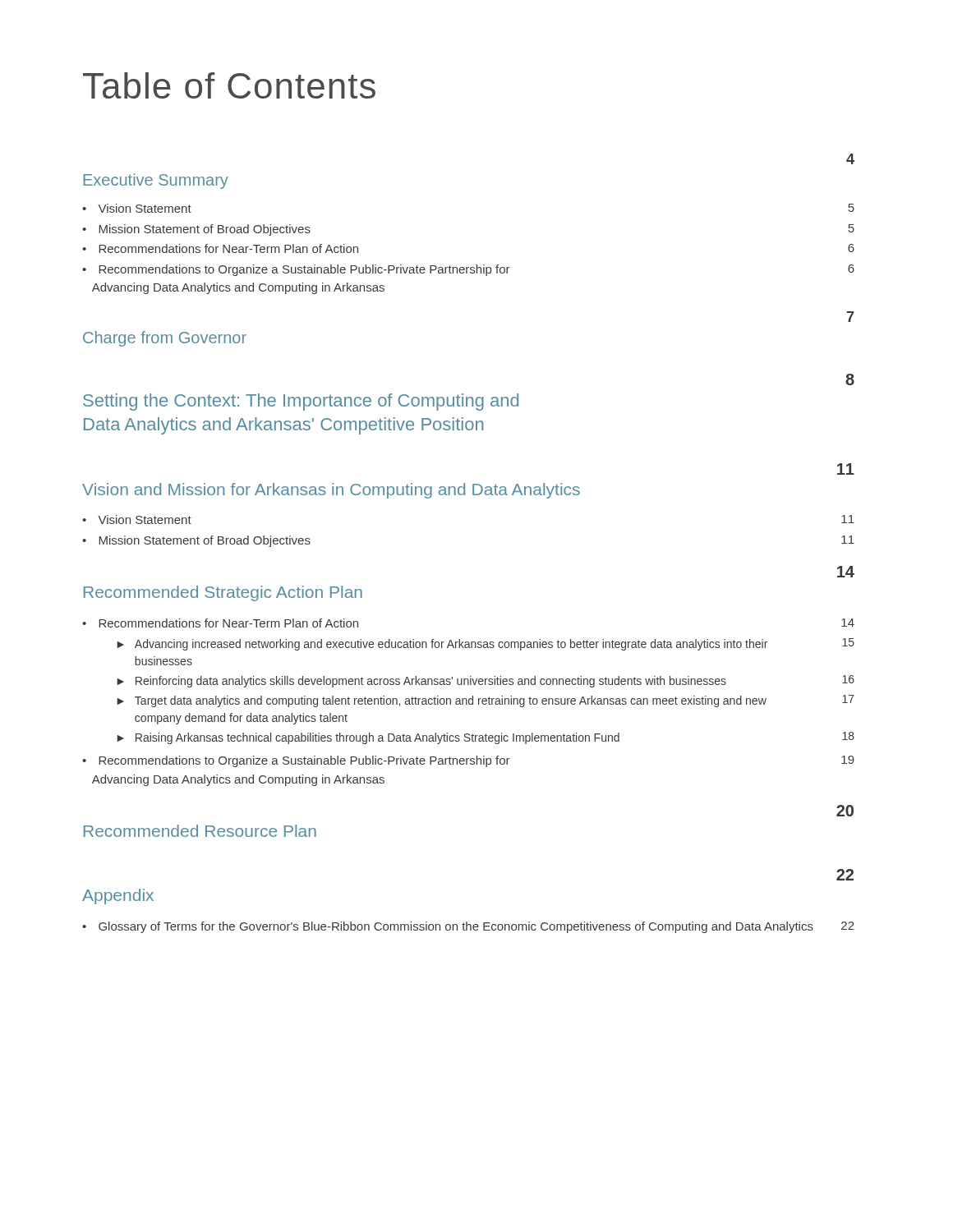This screenshot has width=953, height=1232.
Task: Click on the list item that says "► Target data analytics and computing"
Action: 485,710
